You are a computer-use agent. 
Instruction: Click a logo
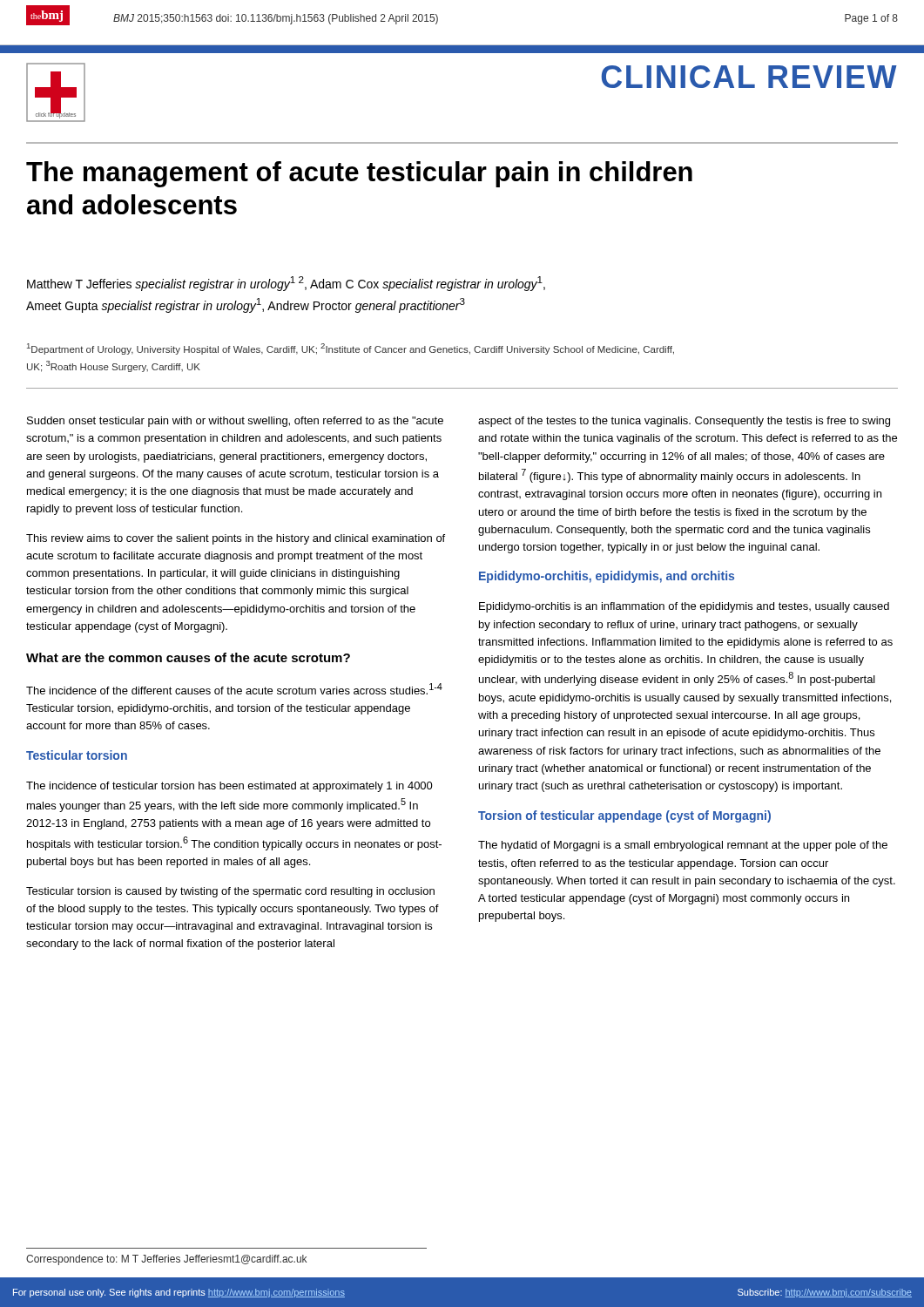point(56,92)
